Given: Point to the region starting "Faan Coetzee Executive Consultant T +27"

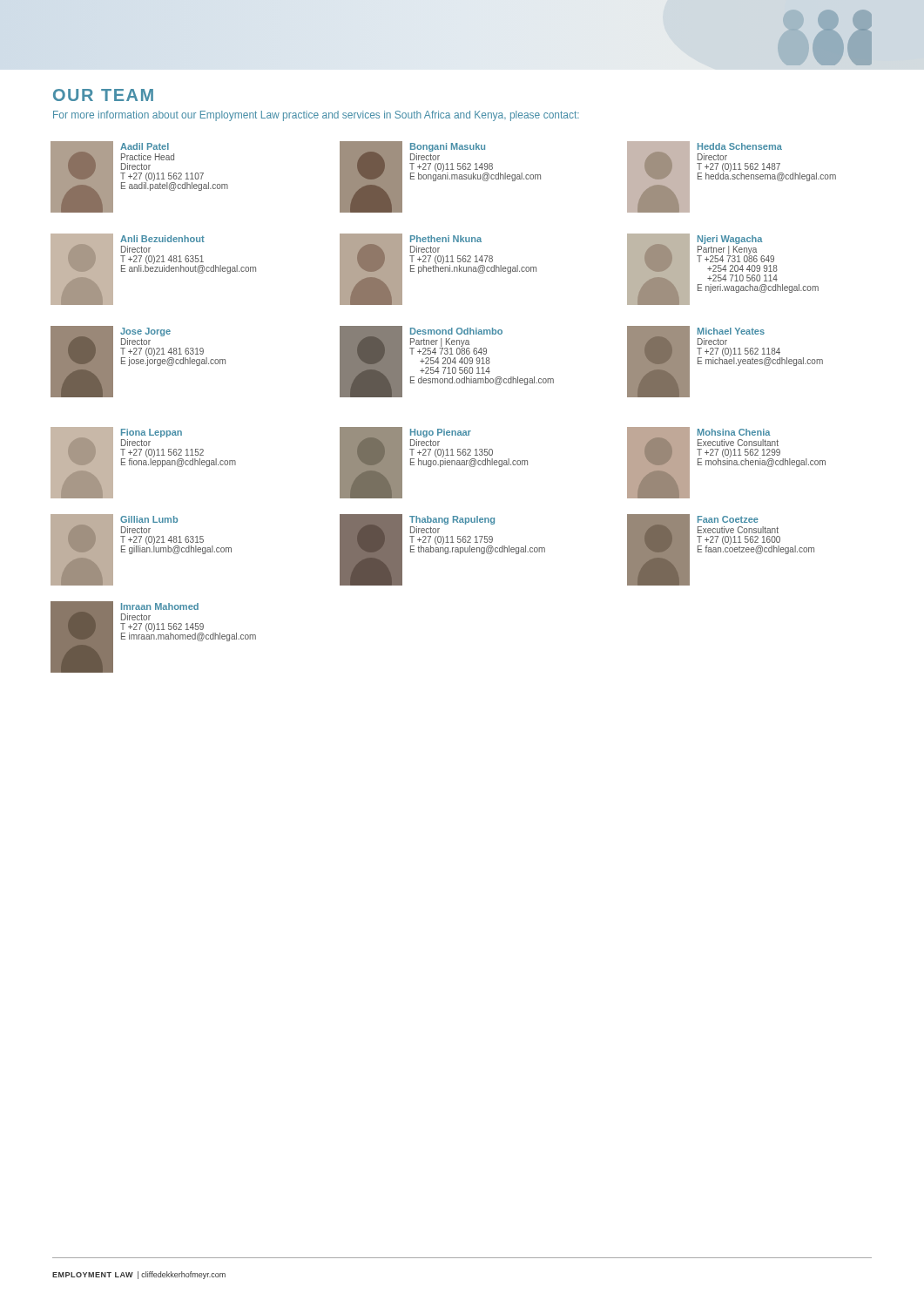Looking at the screenshot, I should point(728,519).
